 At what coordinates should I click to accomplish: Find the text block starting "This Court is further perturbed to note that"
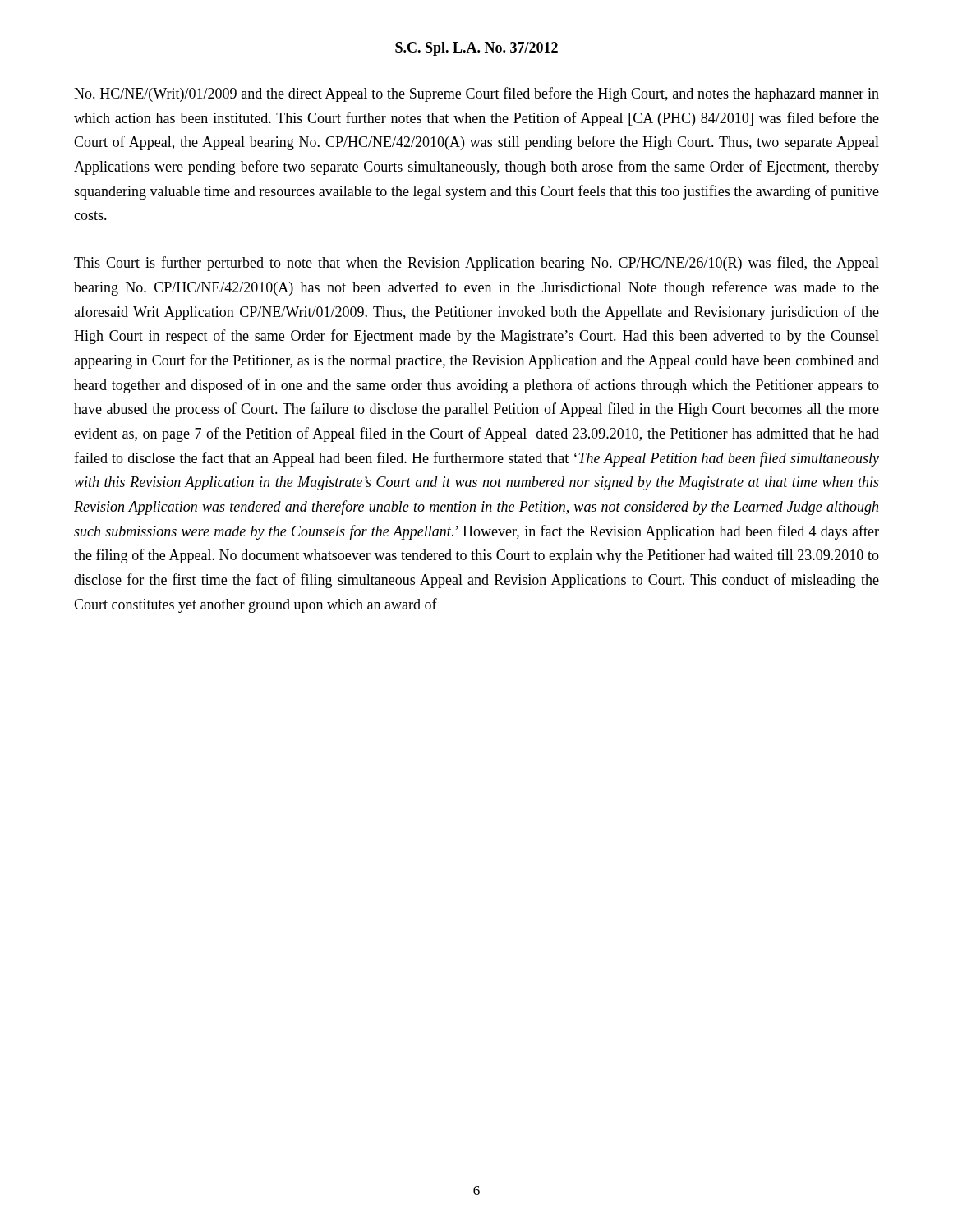[476, 434]
